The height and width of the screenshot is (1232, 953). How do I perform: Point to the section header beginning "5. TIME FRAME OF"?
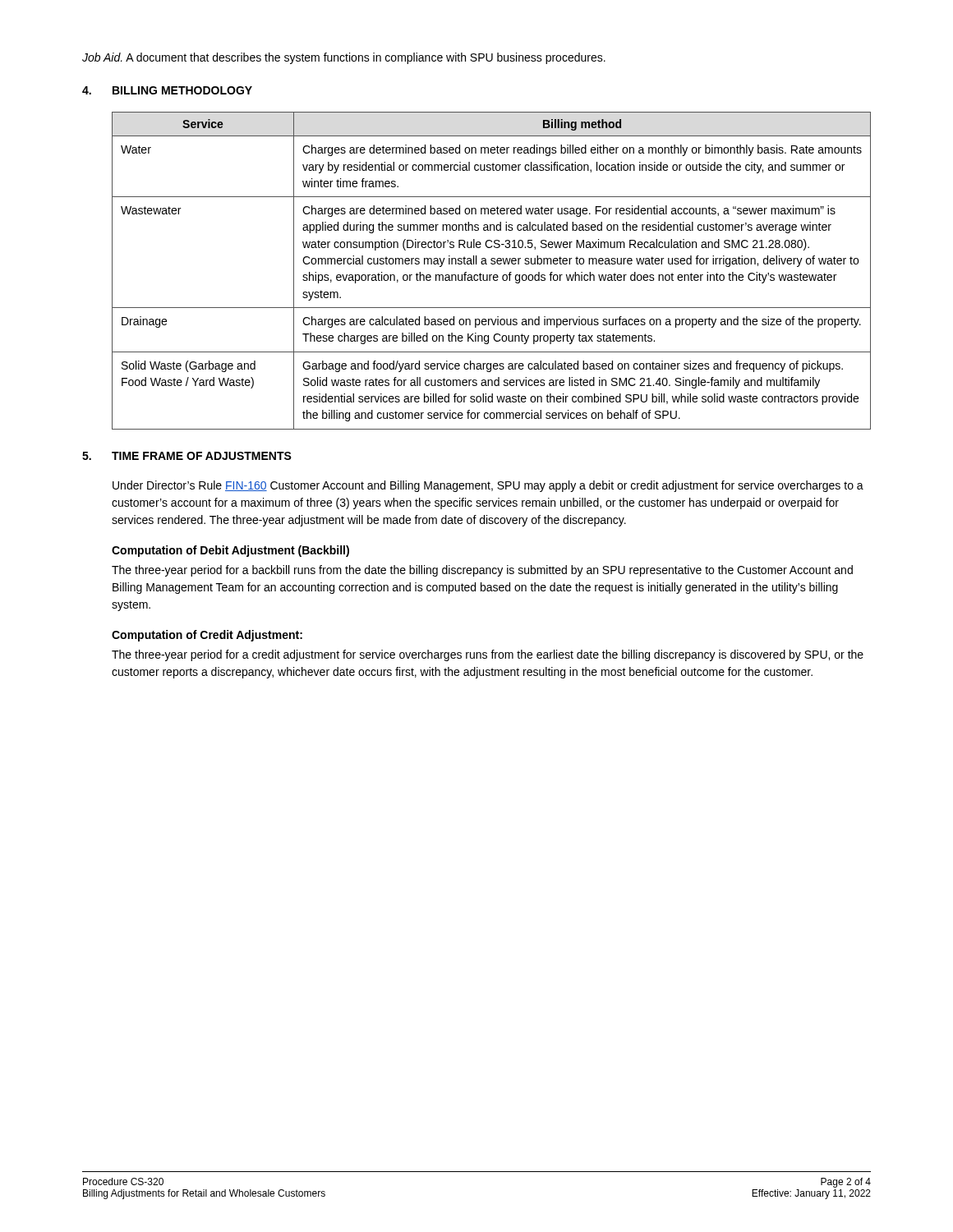tap(187, 456)
